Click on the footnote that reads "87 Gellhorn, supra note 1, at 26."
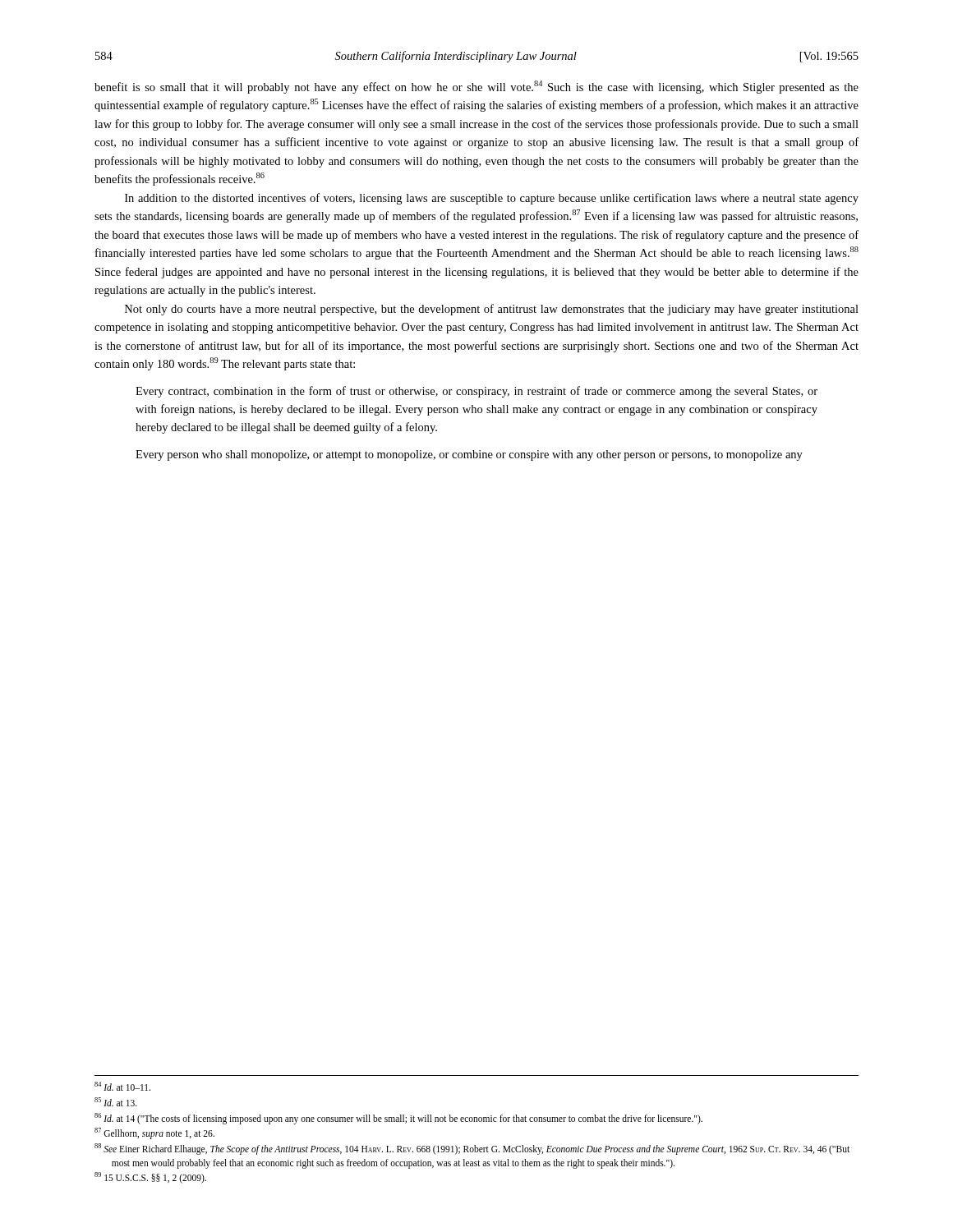Image resolution: width=953 pixels, height=1232 pixels. 155,1133
